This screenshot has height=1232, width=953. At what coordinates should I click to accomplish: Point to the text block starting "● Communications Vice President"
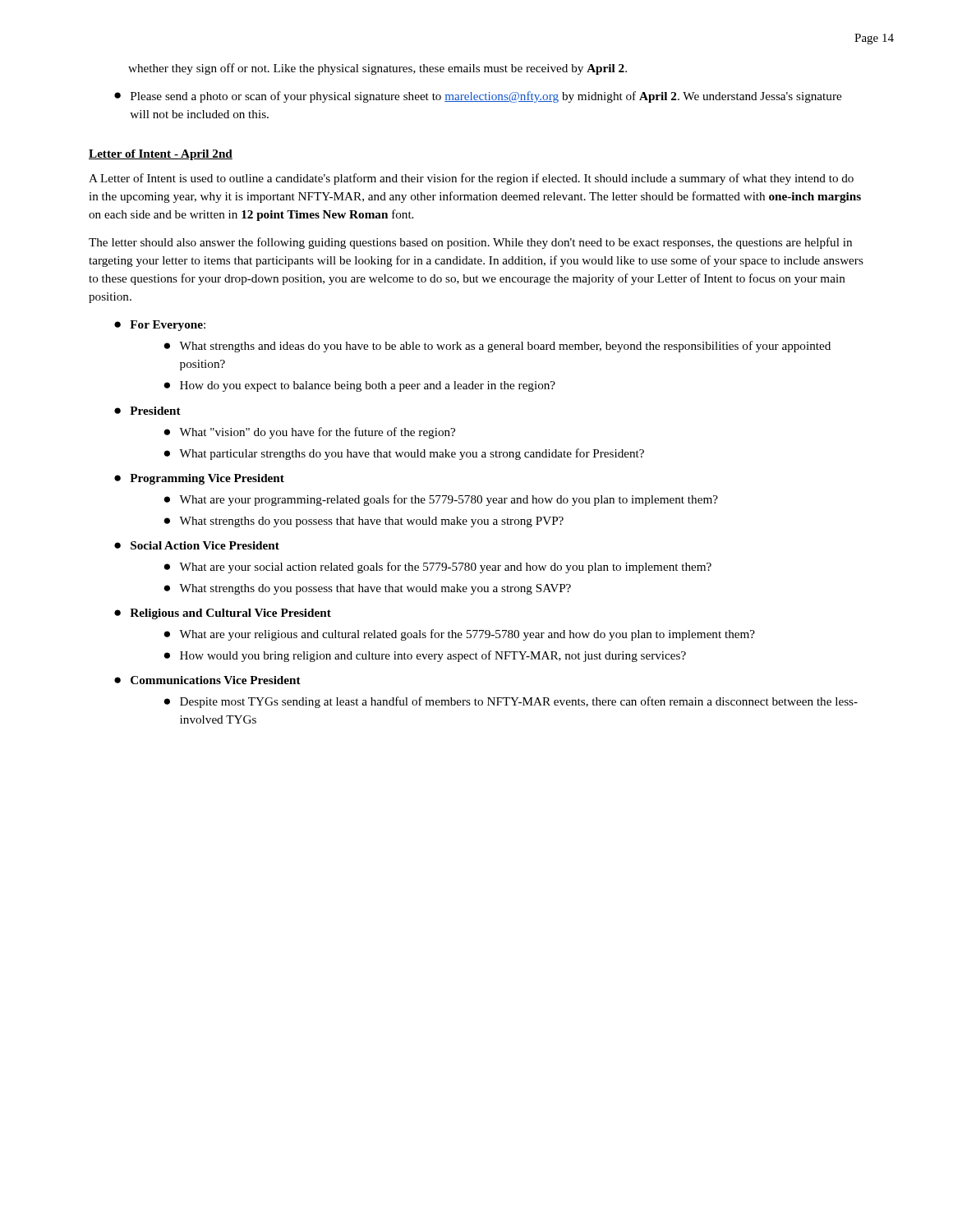click(489, 702)
